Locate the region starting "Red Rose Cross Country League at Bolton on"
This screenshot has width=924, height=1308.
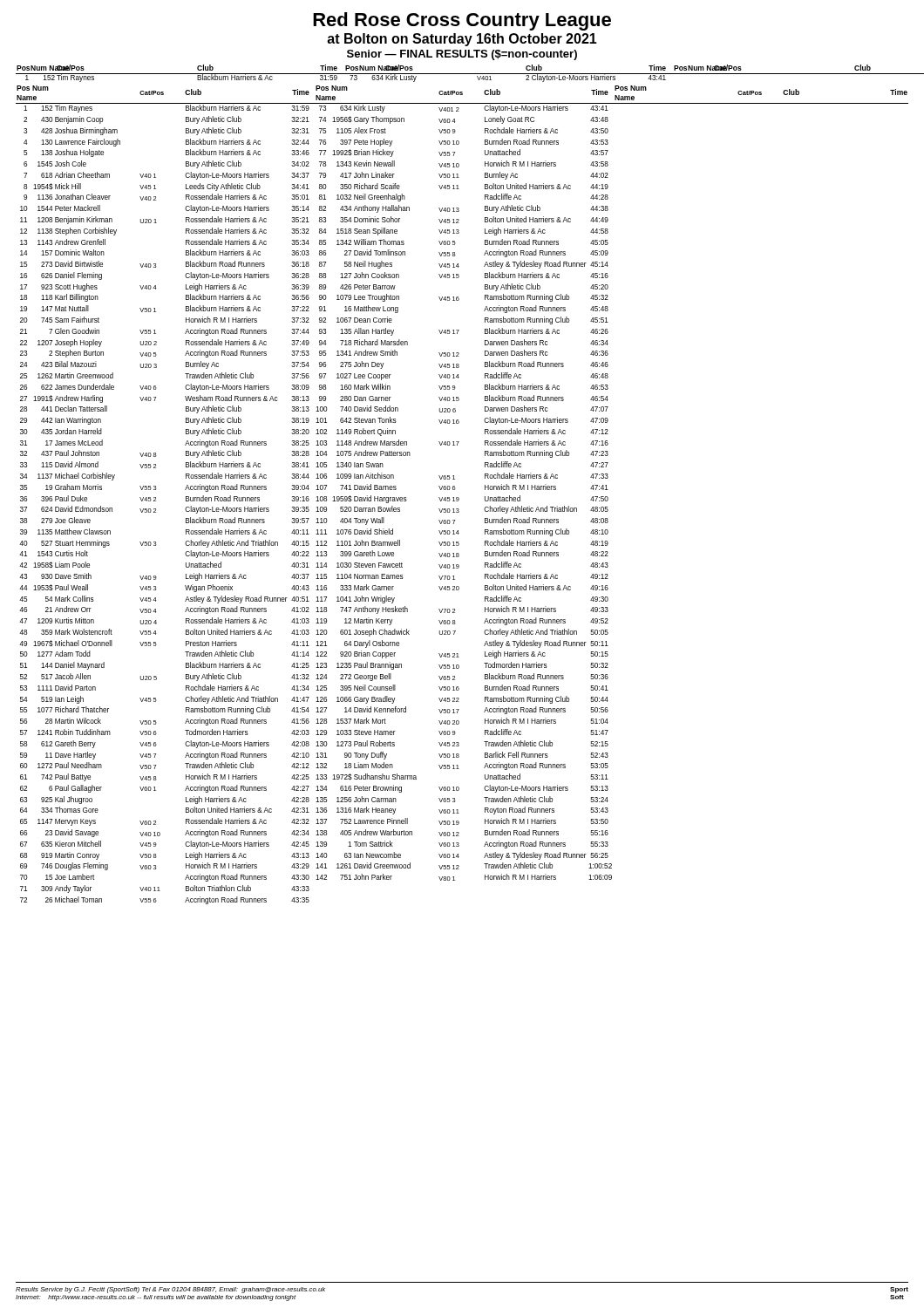click(x=462, y=28)
